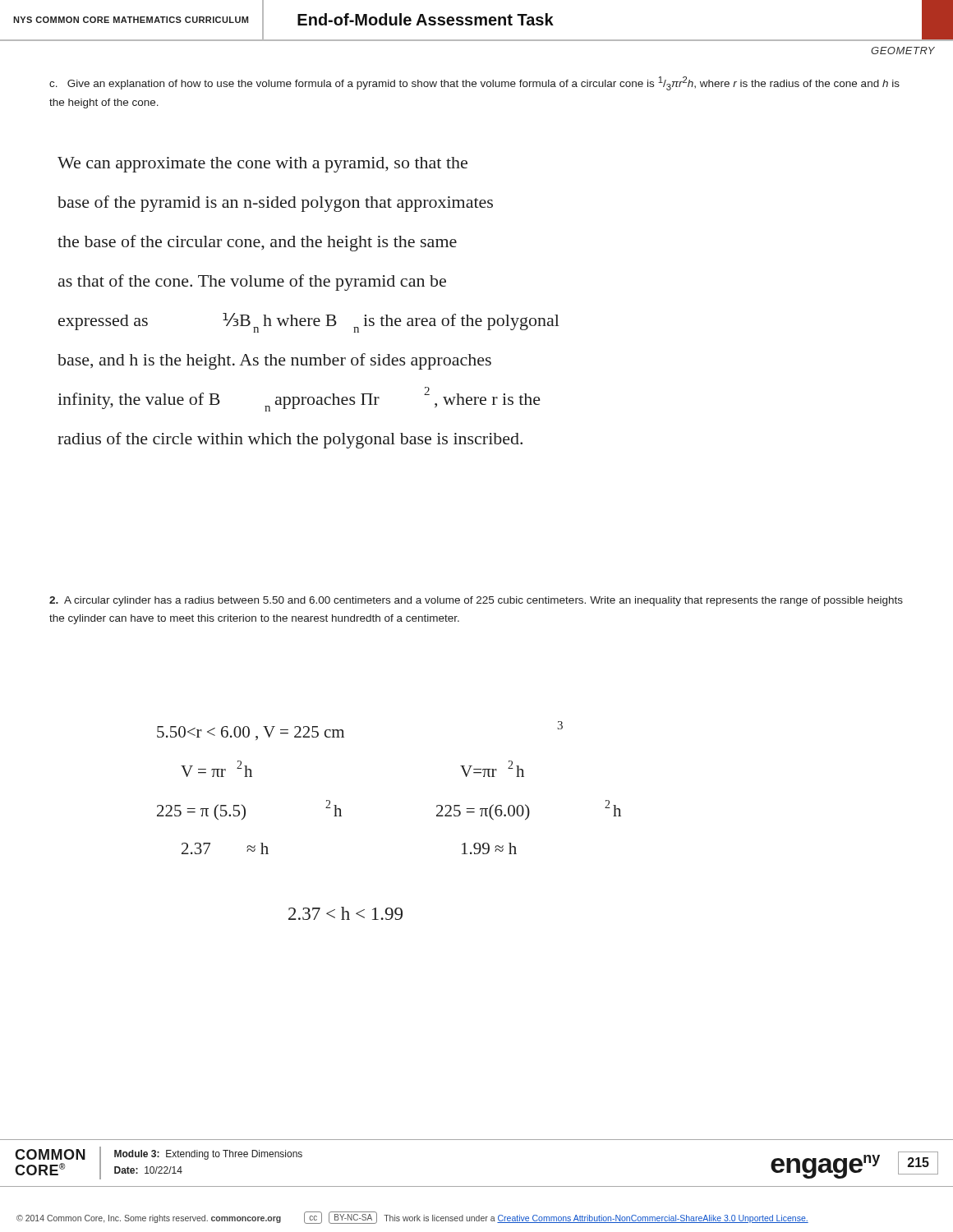Click the passage that begins "c. Give an explanation of"
Viewport: 953px width, 1232px height.
(x=474, y=91)
